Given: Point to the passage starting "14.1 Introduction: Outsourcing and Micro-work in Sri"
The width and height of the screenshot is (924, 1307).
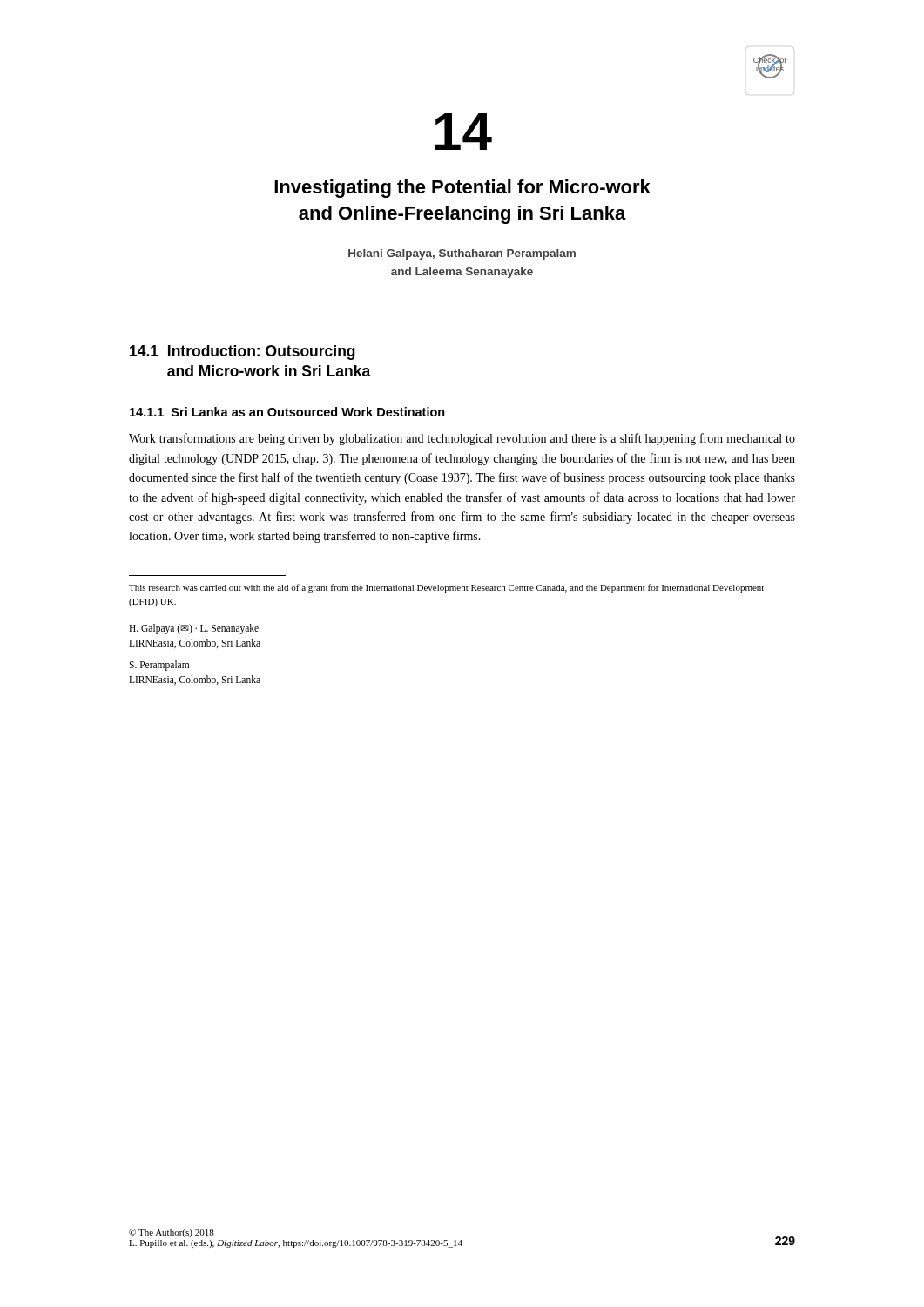Looking at the screenshot, I should click(250, 361).
